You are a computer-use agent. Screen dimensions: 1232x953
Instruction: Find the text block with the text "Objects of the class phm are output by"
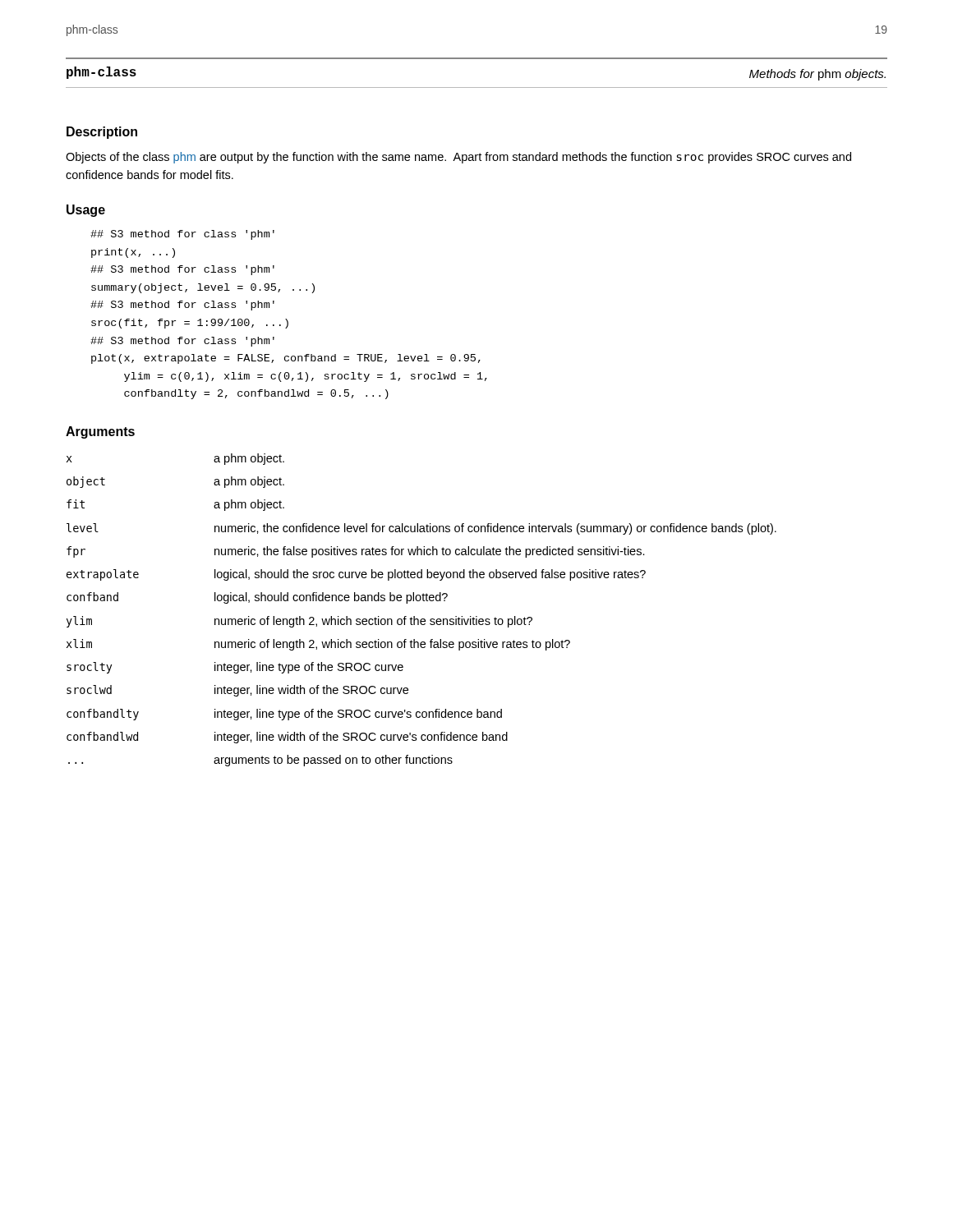[459, 166]
